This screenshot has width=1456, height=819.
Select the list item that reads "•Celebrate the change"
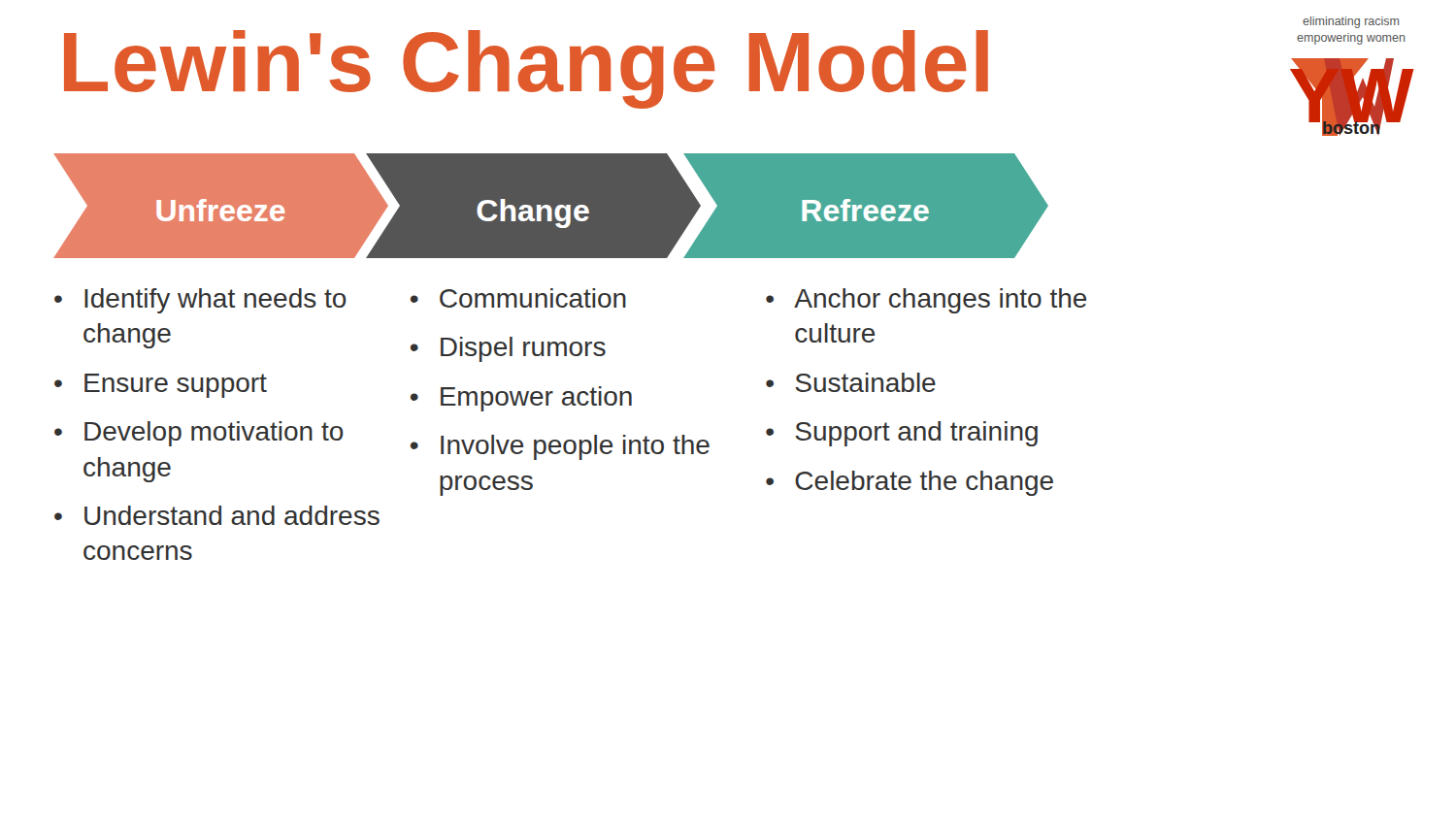tap(910, 481)
